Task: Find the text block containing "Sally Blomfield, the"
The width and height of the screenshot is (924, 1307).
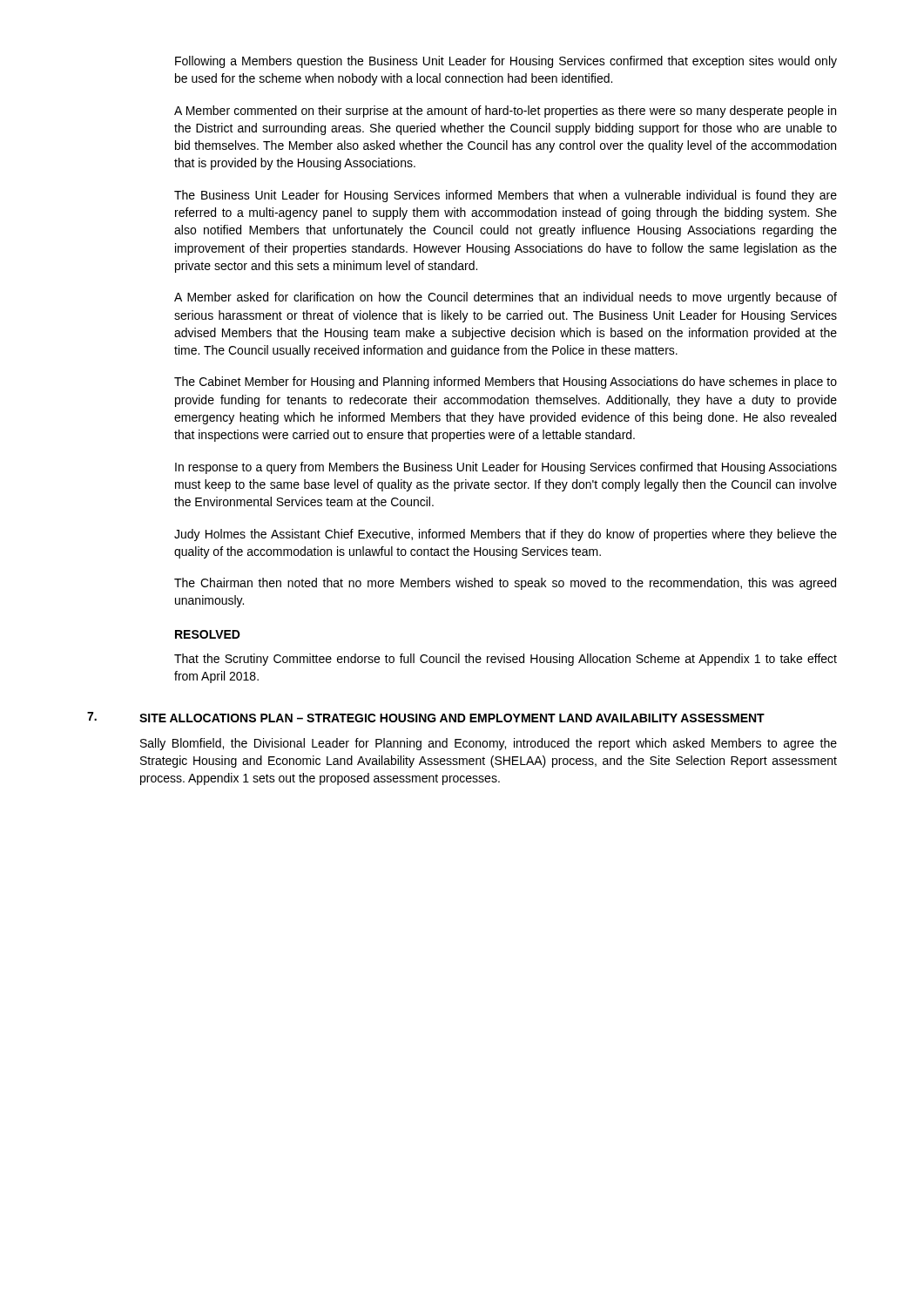Action: pyautogui.click(x=488, y=761)
